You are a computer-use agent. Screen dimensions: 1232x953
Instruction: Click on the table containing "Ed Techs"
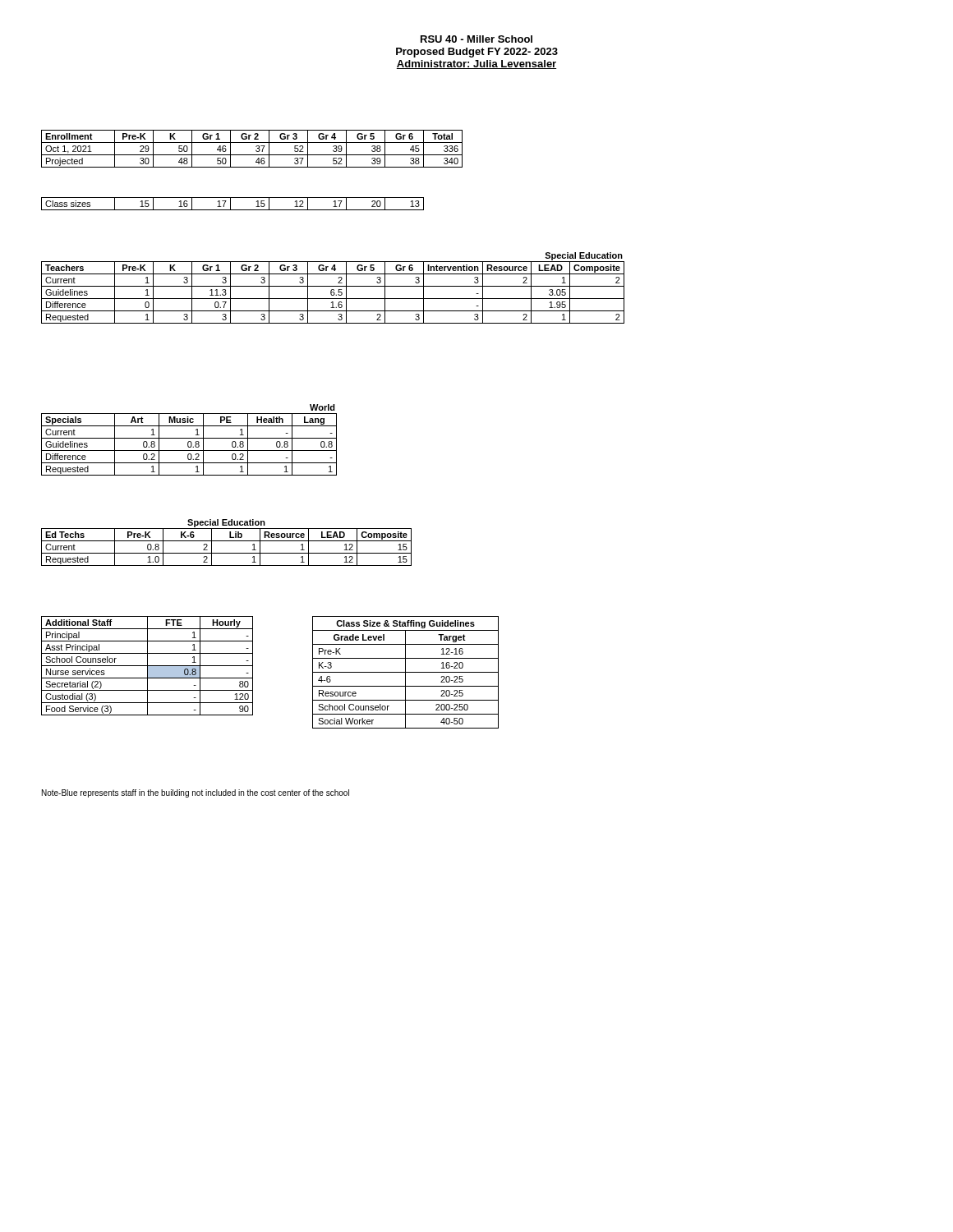[x=226, y=542]
